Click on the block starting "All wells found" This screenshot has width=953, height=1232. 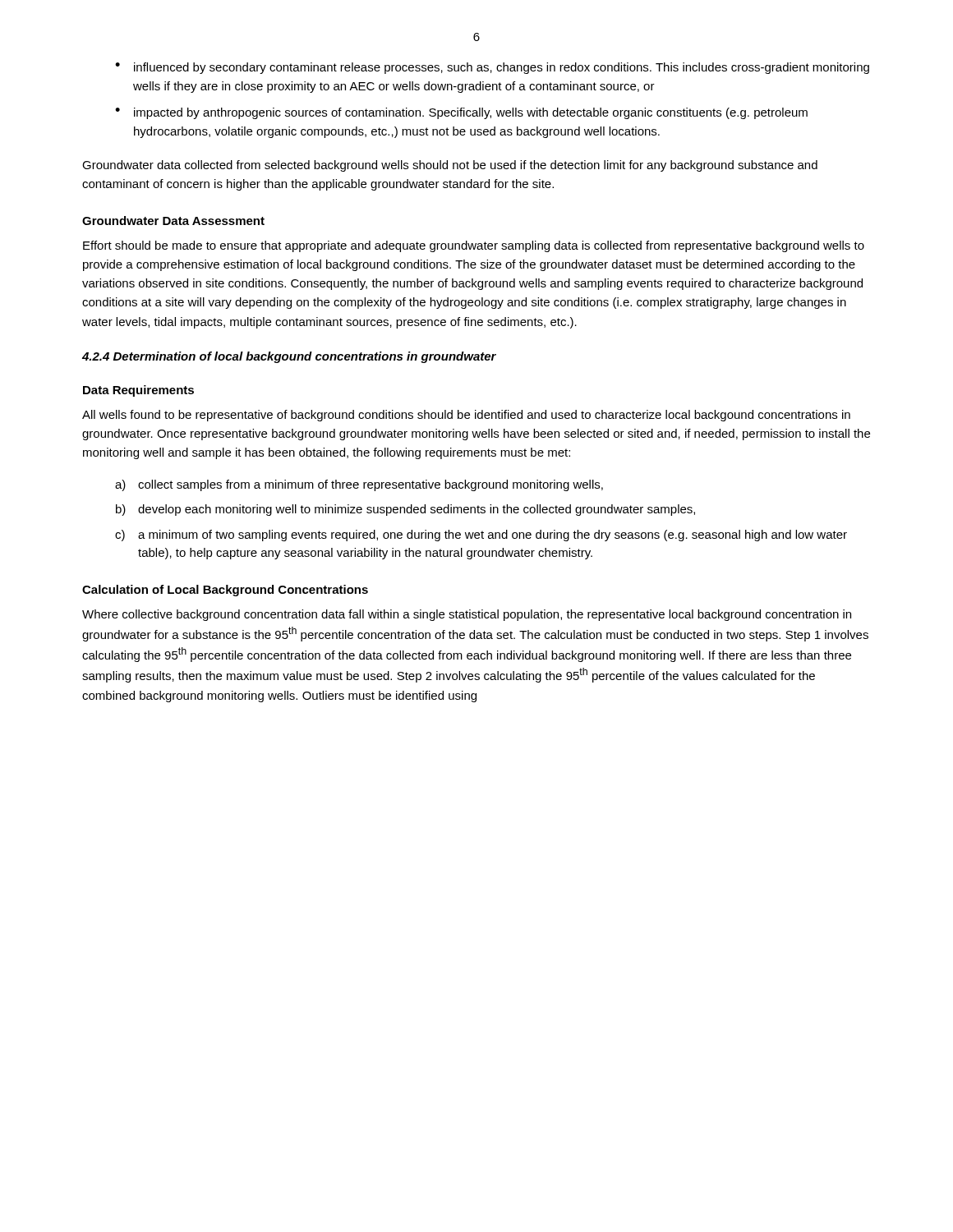click(x=476, y=433)
